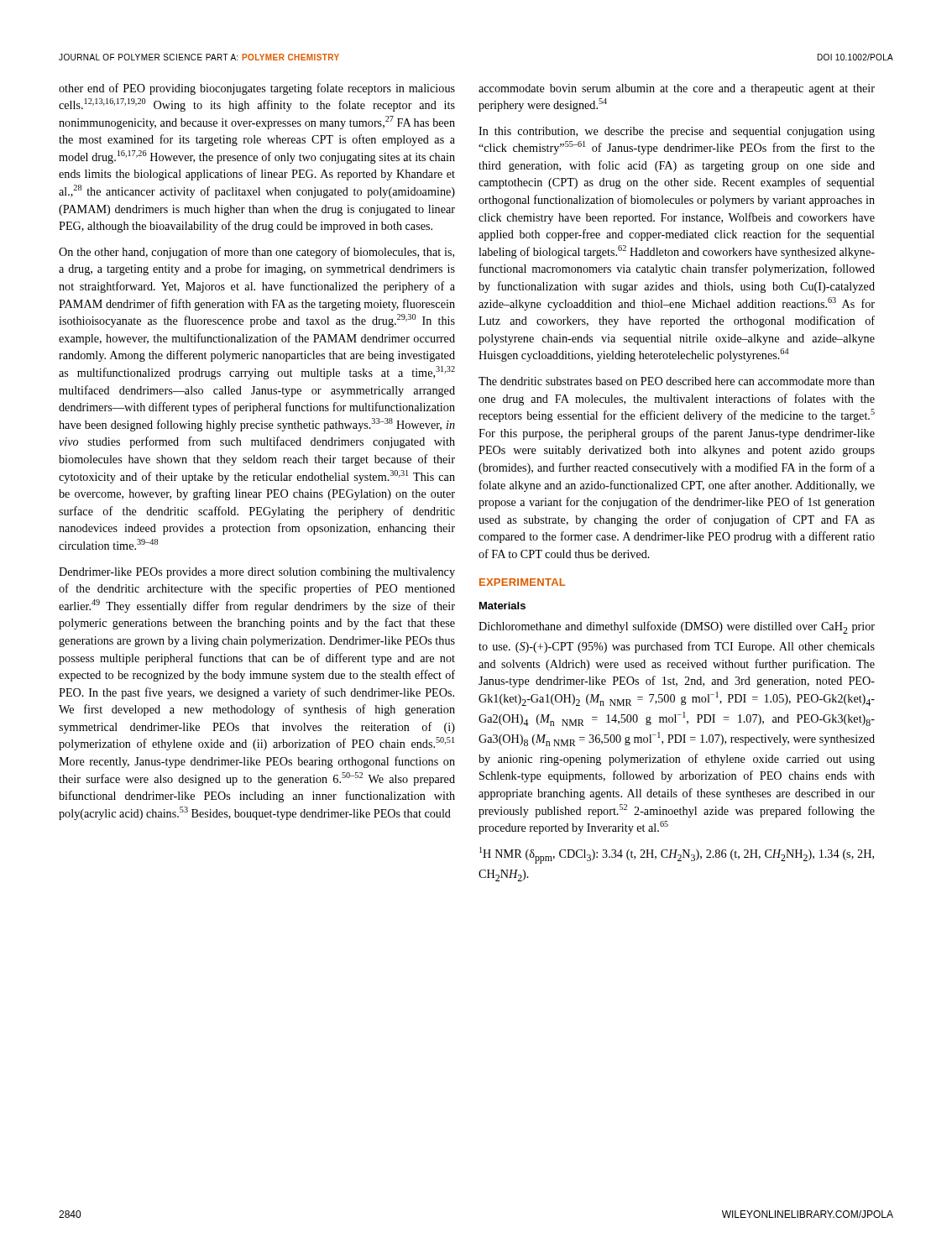952x1259 pixels.
Task: Navigate to the element starting "In this contribution, we describe the precise"
Action: pyautogui.click(x=677, y=243)
